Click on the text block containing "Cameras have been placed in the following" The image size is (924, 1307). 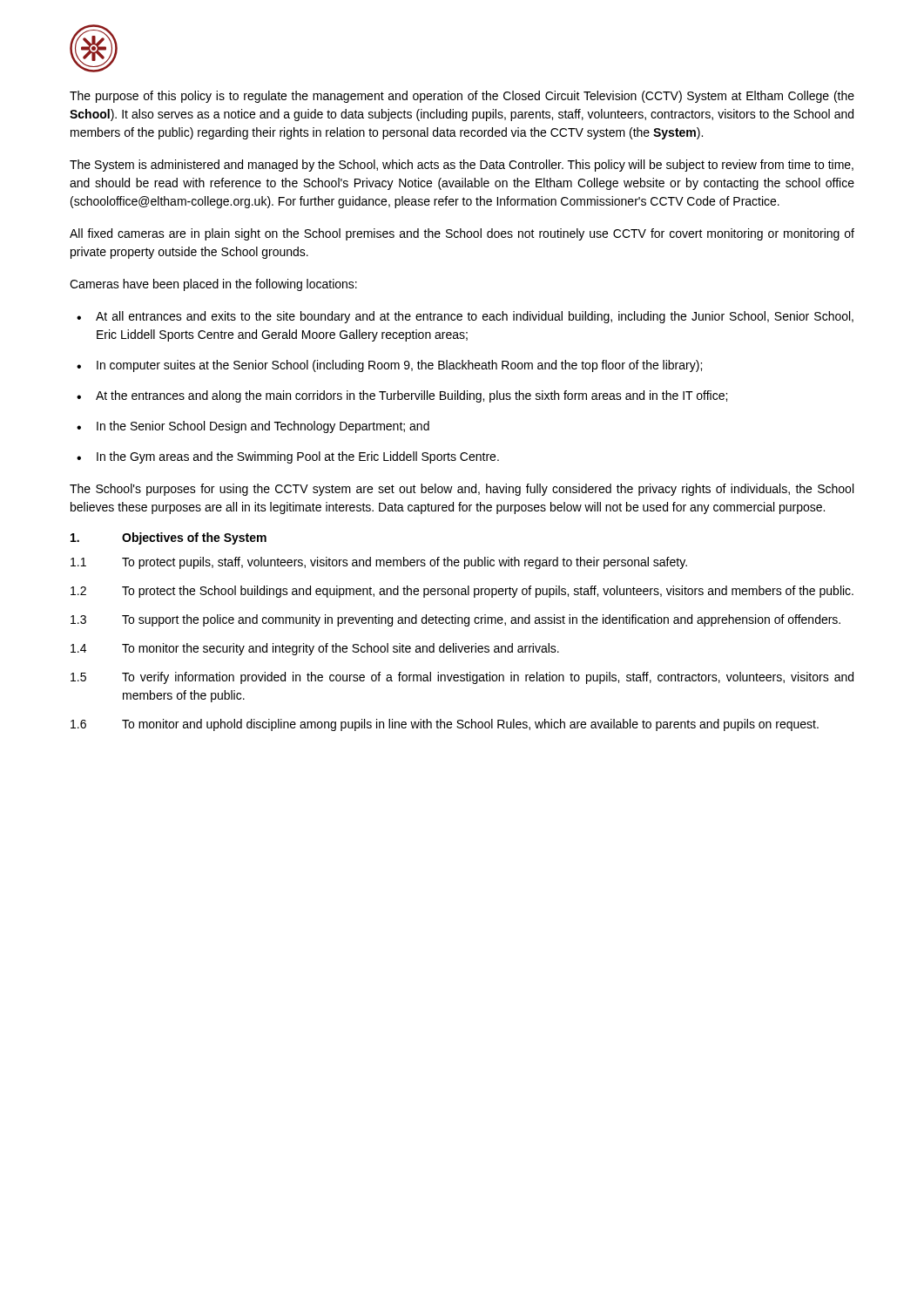tap(213, 285)
